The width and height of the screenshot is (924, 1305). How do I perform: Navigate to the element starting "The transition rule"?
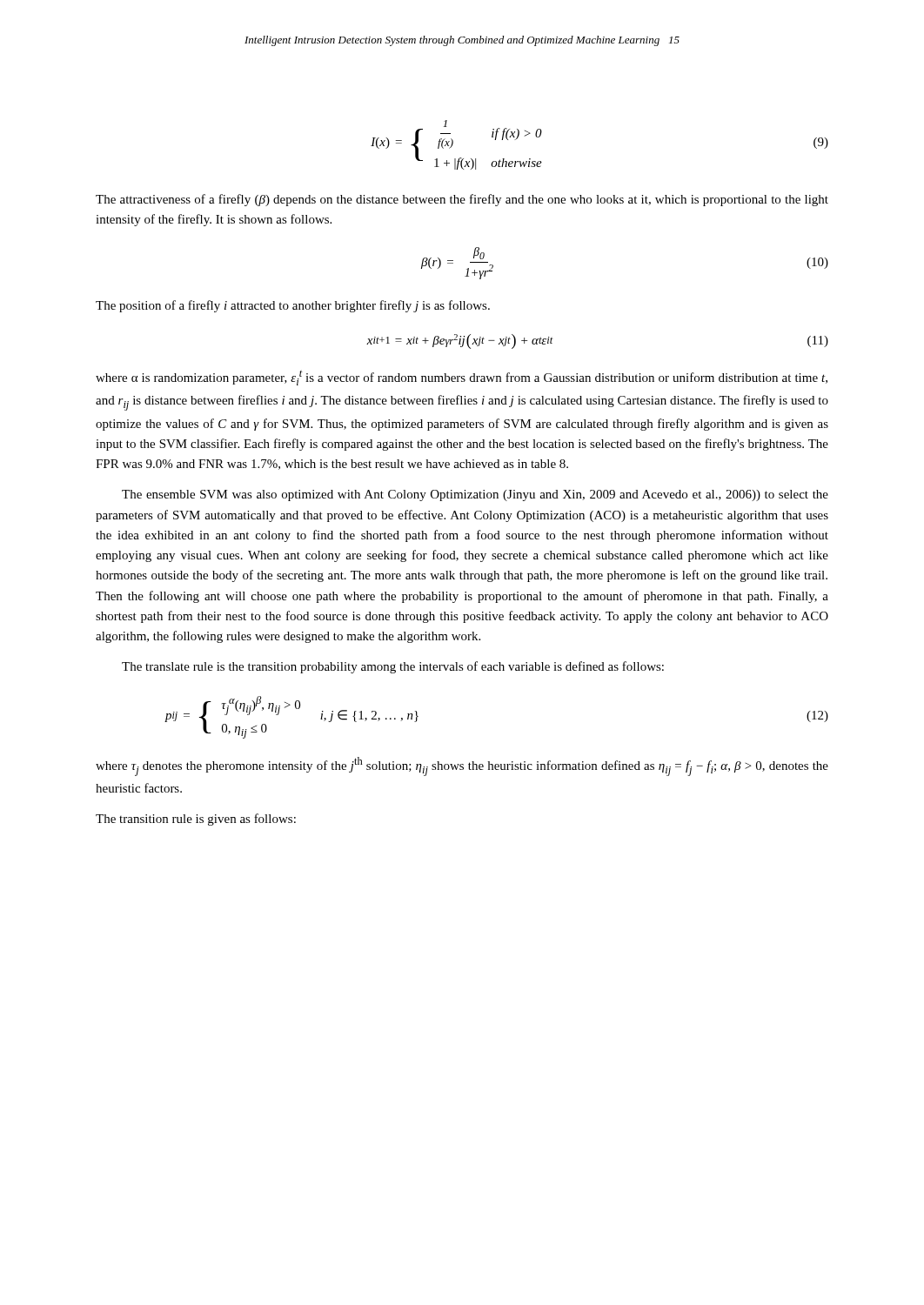pyautogui.click(x=196, y=819)
